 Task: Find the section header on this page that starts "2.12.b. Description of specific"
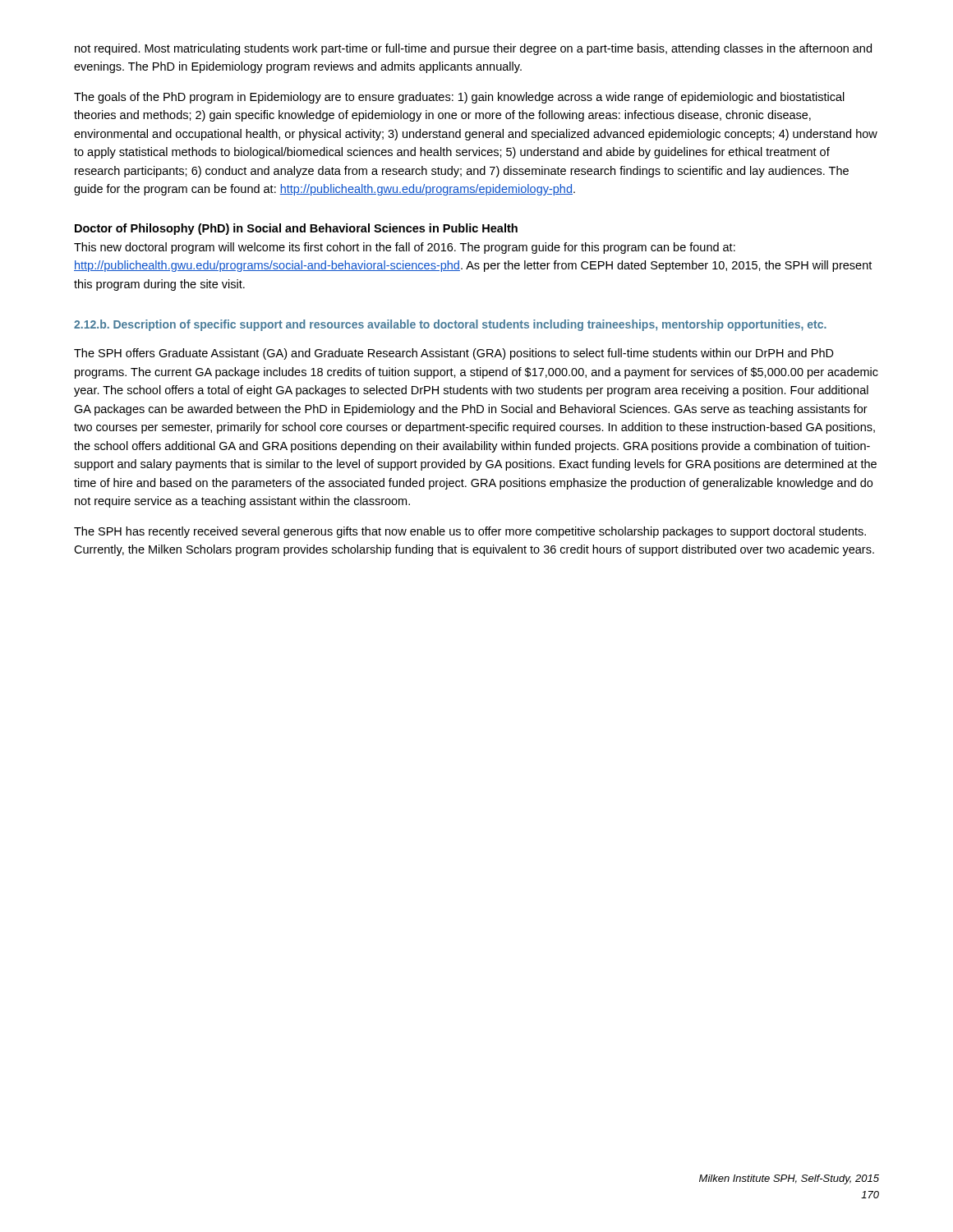coord(450,325)
